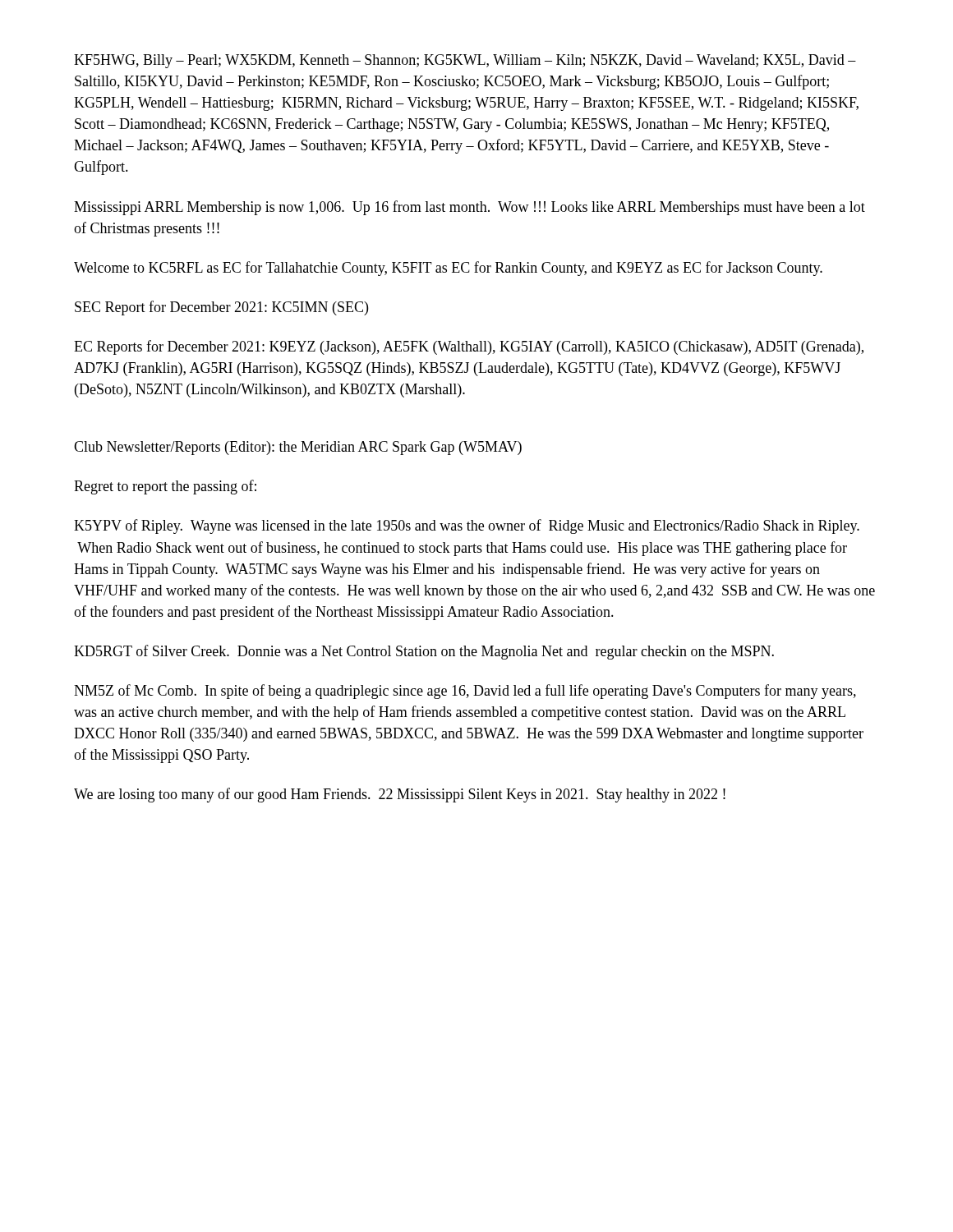Point to the text block starting "SEC Report for December 2021: KC5IMN (SEC)"
Image resolution: width=953 pixels, height=1232 pixels.
pyautogui.click(x=221, y=307)
